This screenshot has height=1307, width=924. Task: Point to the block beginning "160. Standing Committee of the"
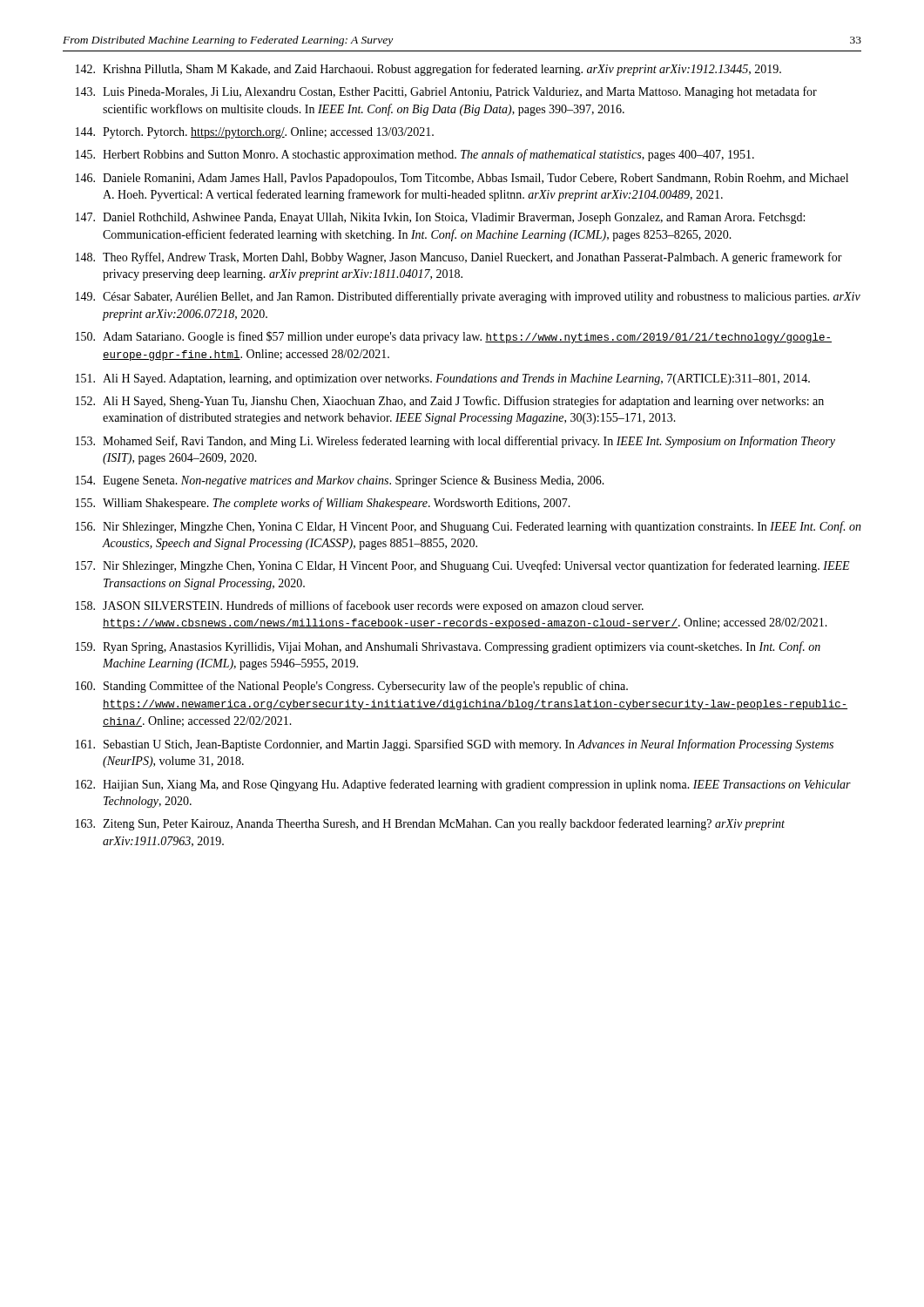pyautogui.click(x=462, y=704)
